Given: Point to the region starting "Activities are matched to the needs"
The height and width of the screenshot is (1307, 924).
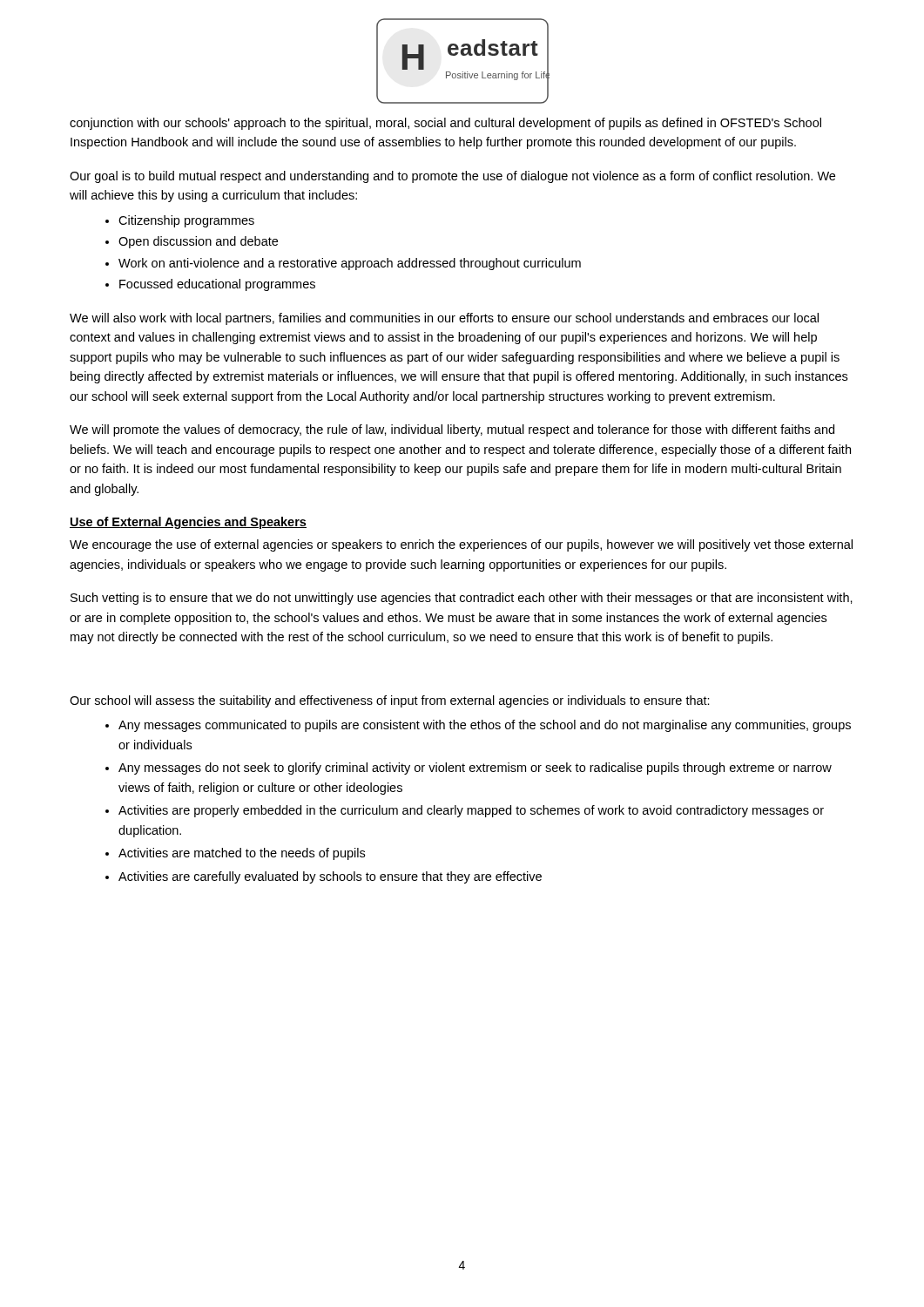Looking at the screenshot, I should click(242, 853).
